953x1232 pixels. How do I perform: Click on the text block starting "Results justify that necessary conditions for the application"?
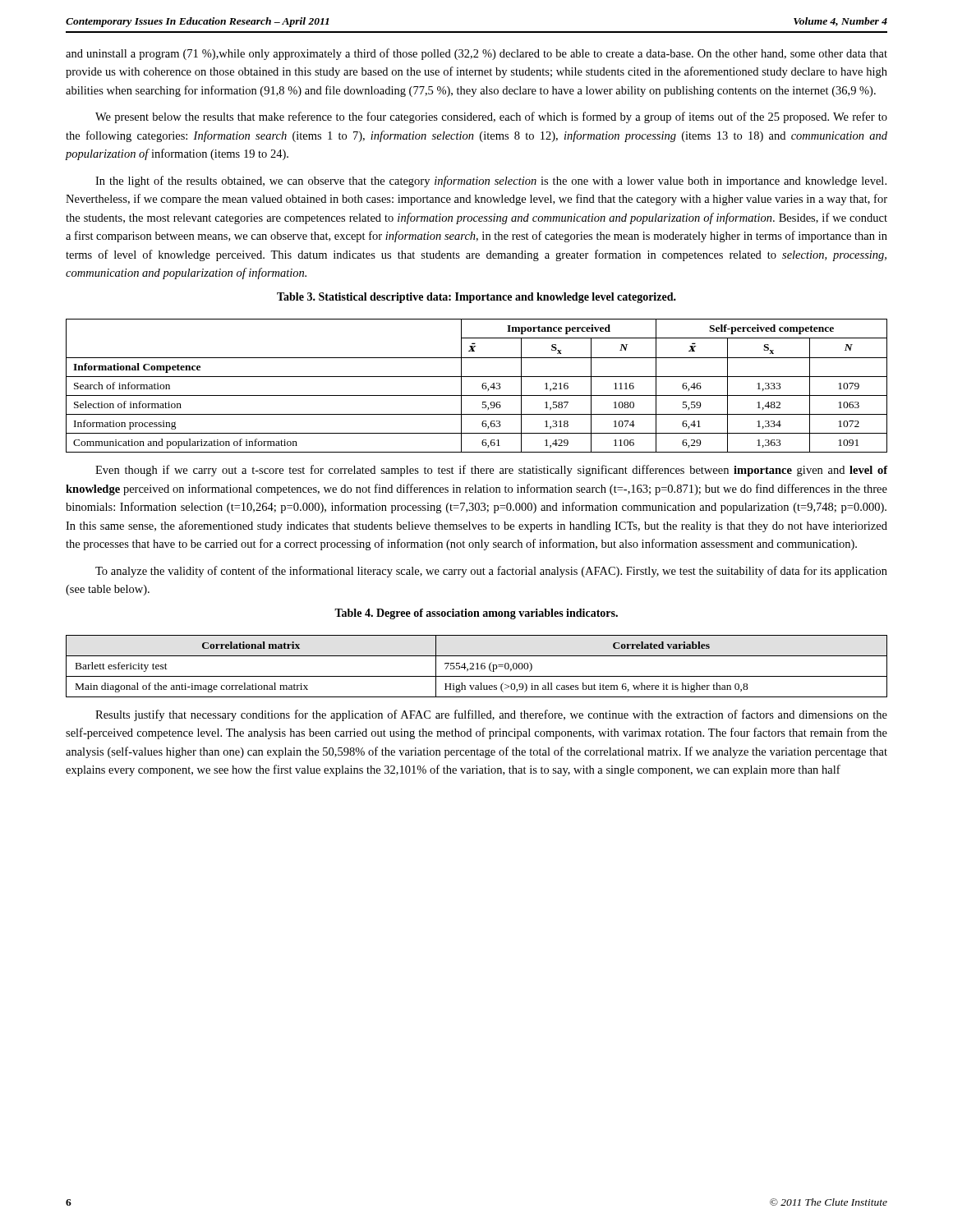coord(476,742)
